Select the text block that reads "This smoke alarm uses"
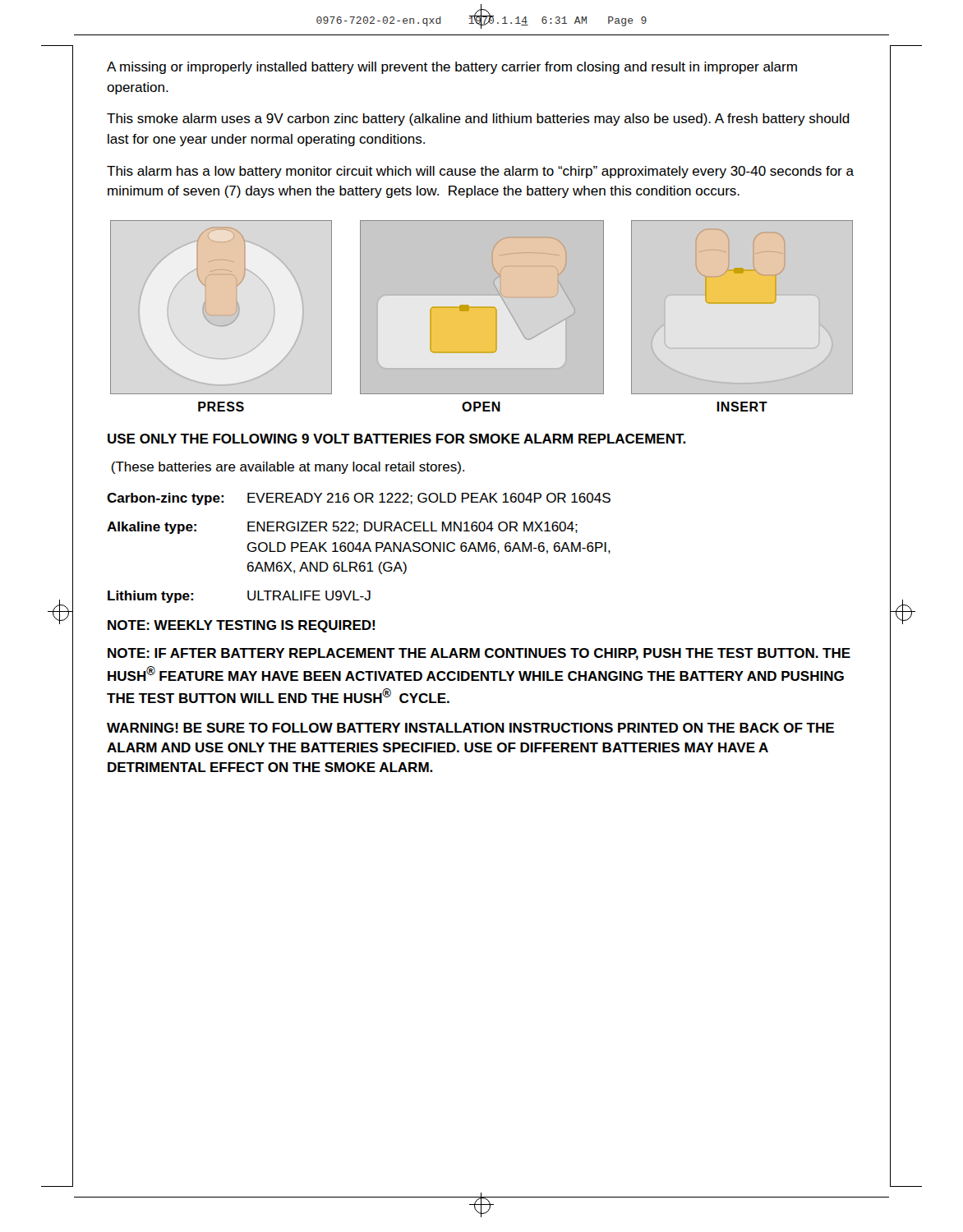 [478, 129]
